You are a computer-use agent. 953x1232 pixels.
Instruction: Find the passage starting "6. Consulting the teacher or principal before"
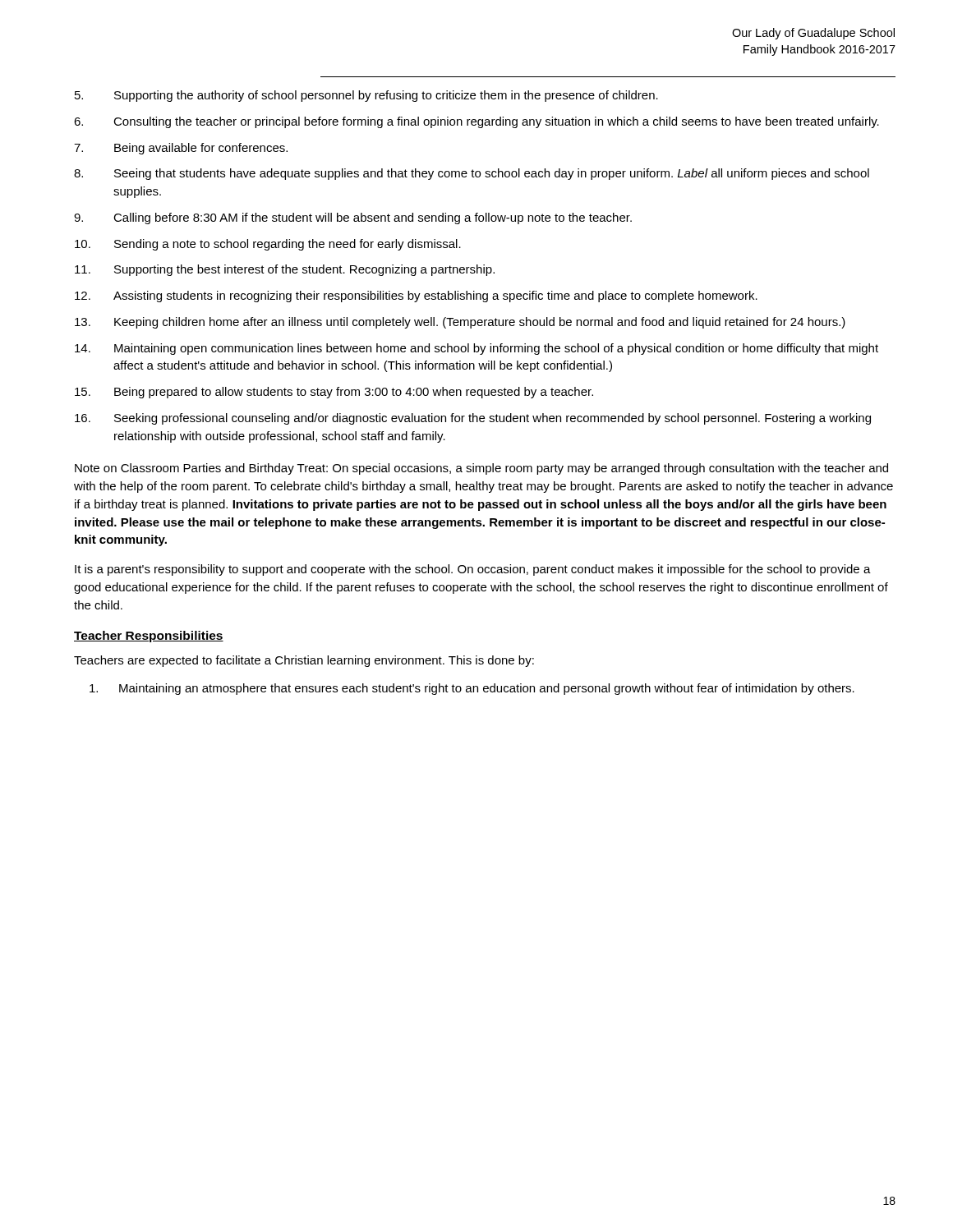(485, 121)
